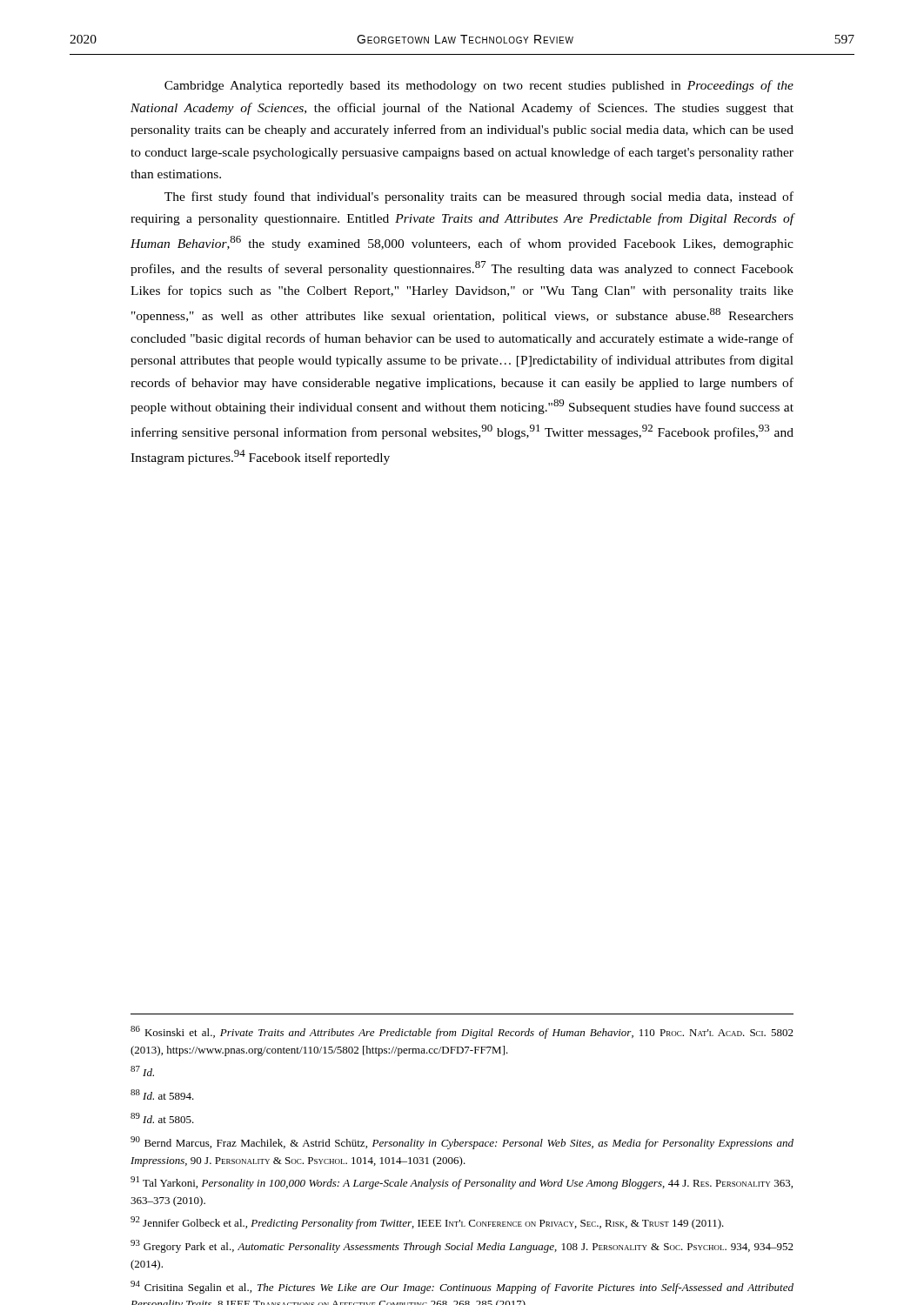Select the text block with the text "The first study found that"
Screen dimensions: 1305x924
click(462, 327)
